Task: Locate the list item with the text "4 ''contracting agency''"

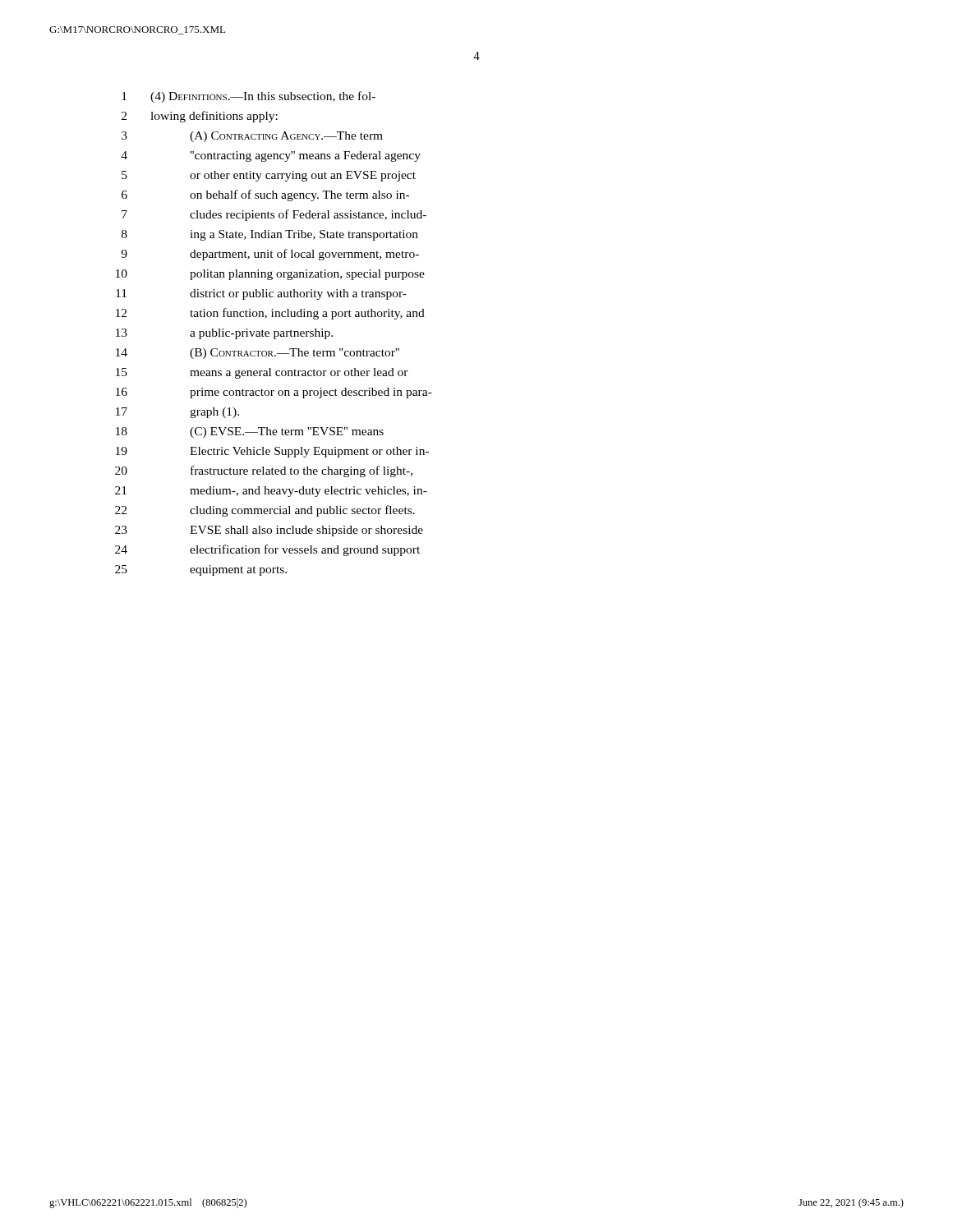Action: coord(271,156)
